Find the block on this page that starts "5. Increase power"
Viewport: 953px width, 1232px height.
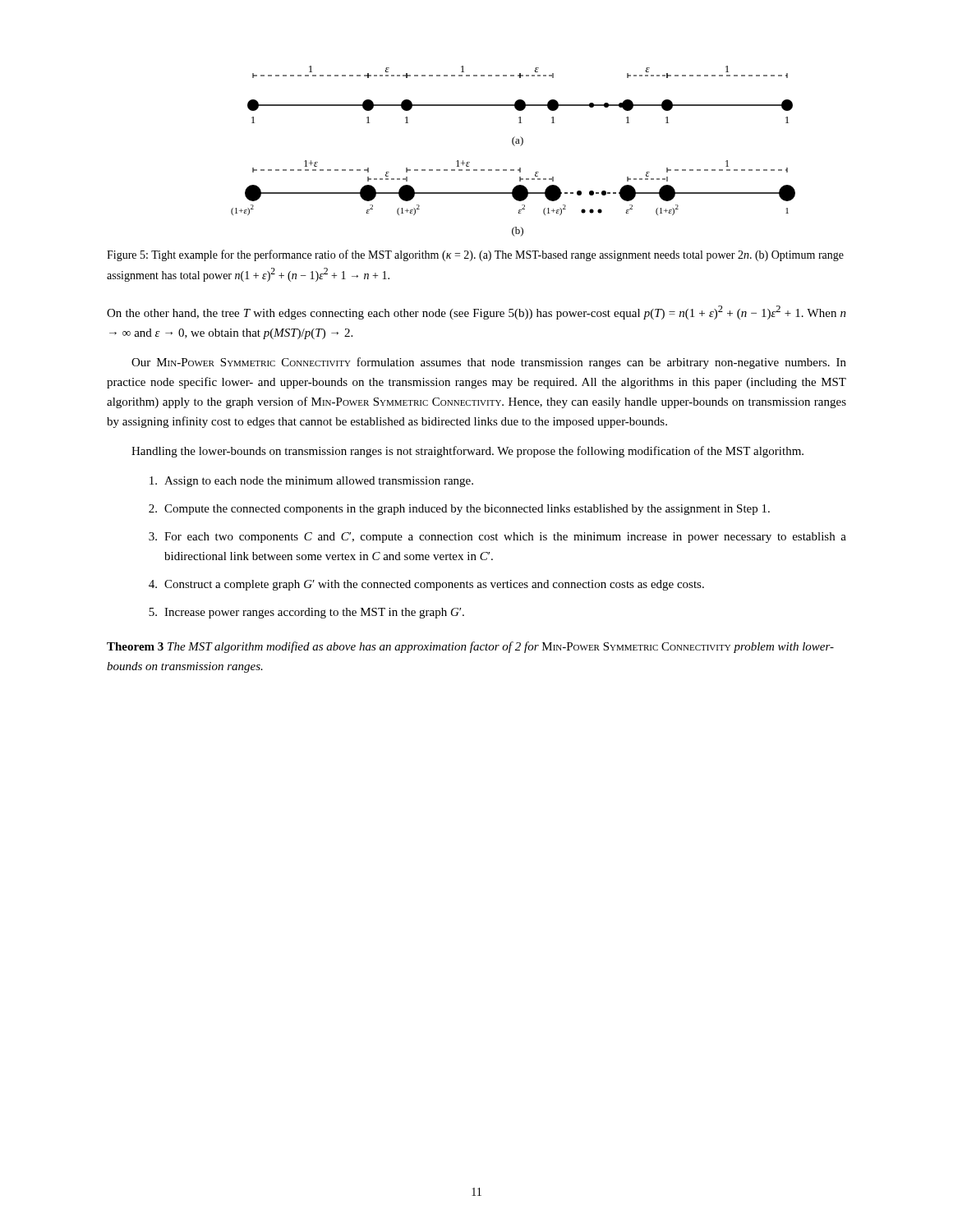(302, 612)
